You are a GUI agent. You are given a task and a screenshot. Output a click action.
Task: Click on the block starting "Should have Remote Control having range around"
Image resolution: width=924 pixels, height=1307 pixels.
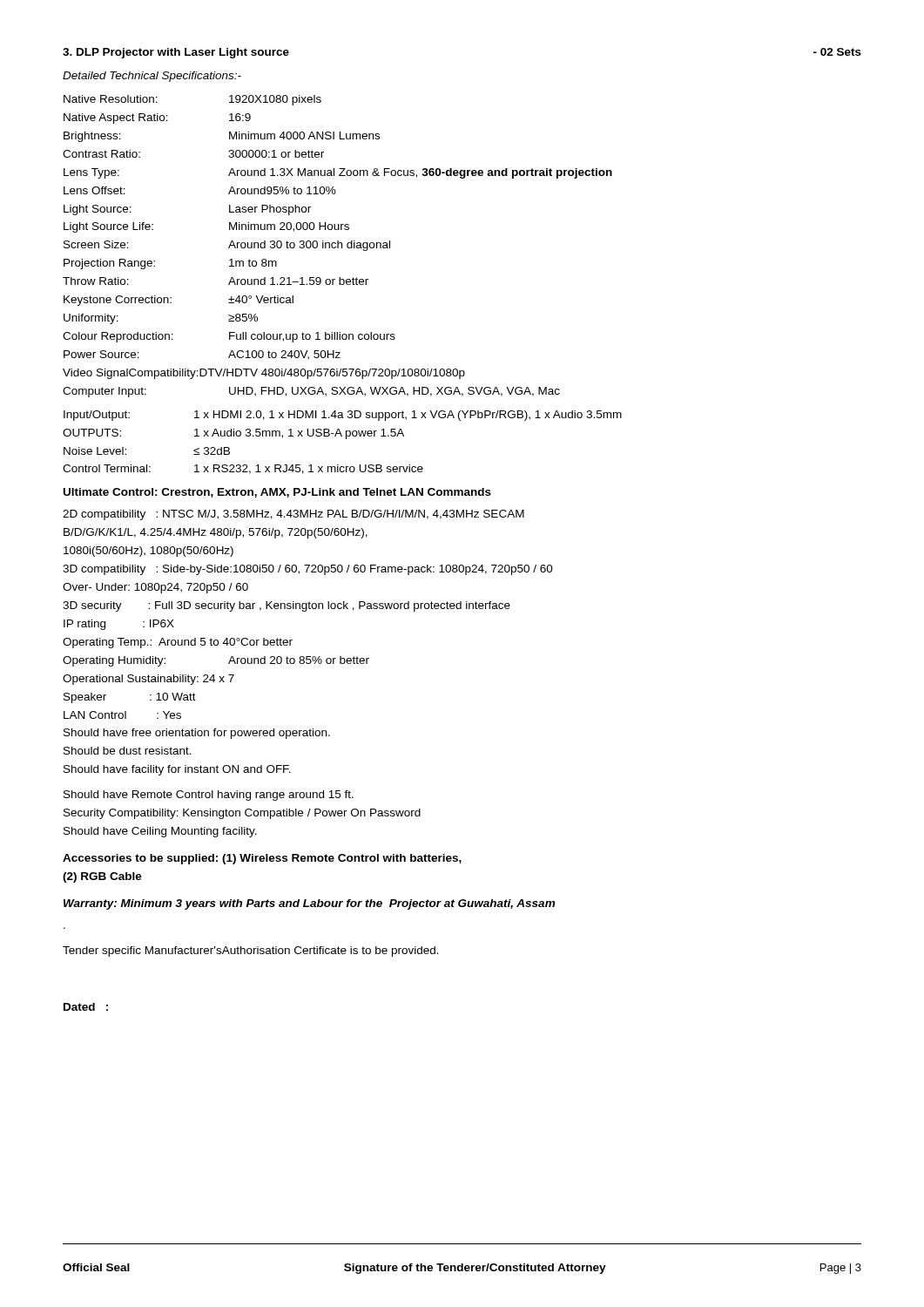point(209,796)
